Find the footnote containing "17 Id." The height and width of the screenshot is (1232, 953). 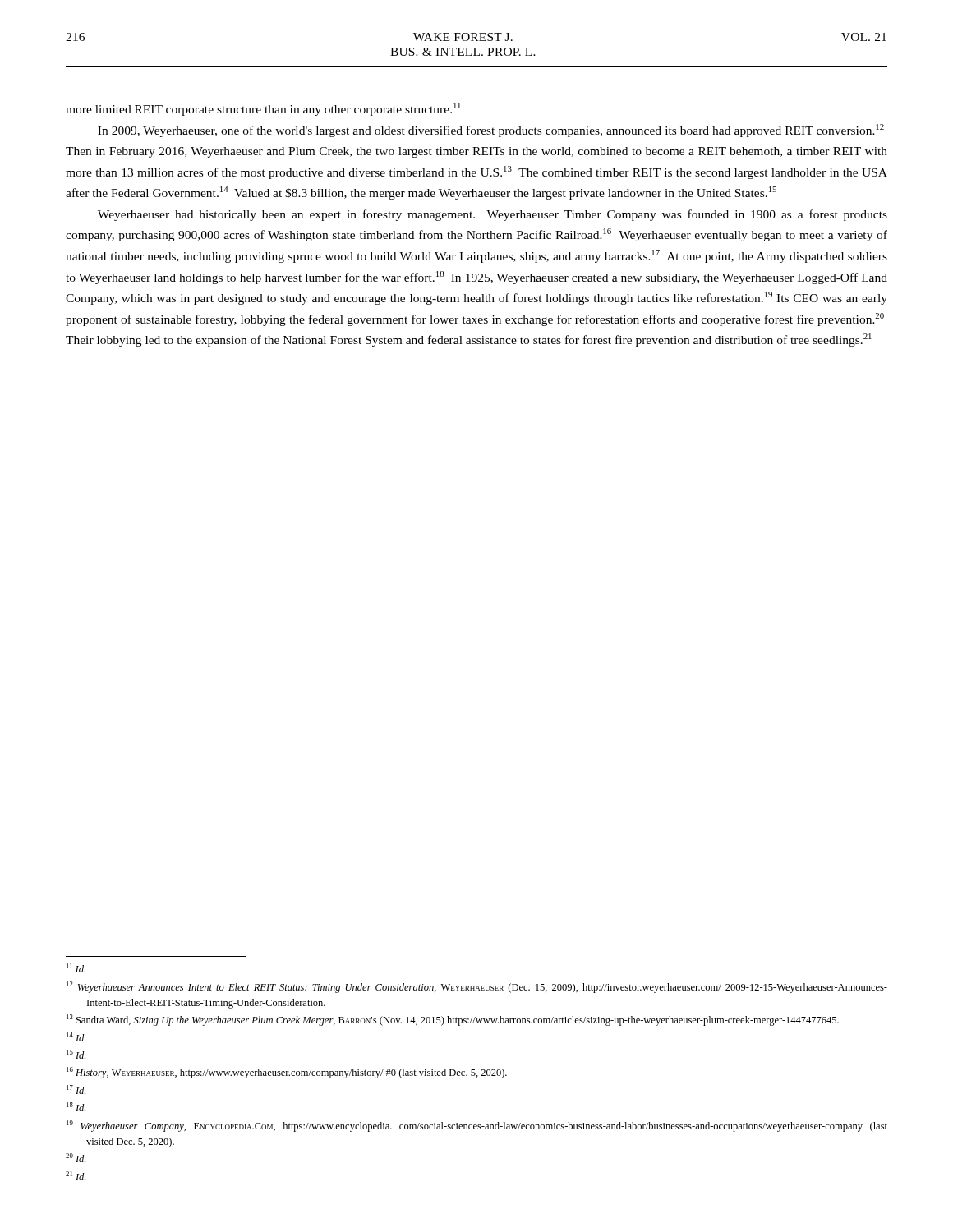coord(76,1090)
